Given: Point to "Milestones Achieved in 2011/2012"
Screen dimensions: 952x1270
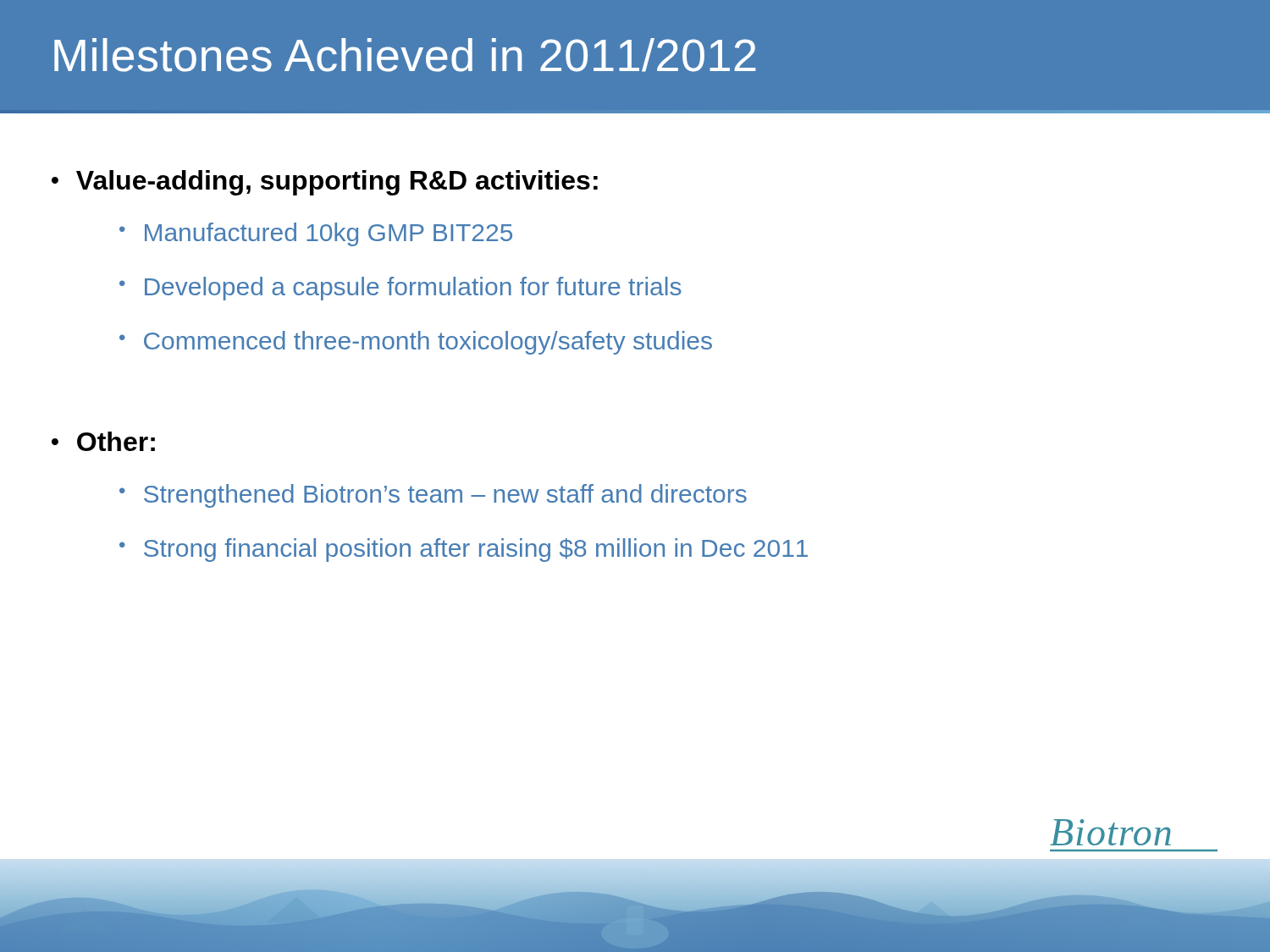Looking at the screenshot, I should click(x=405, y=55).
